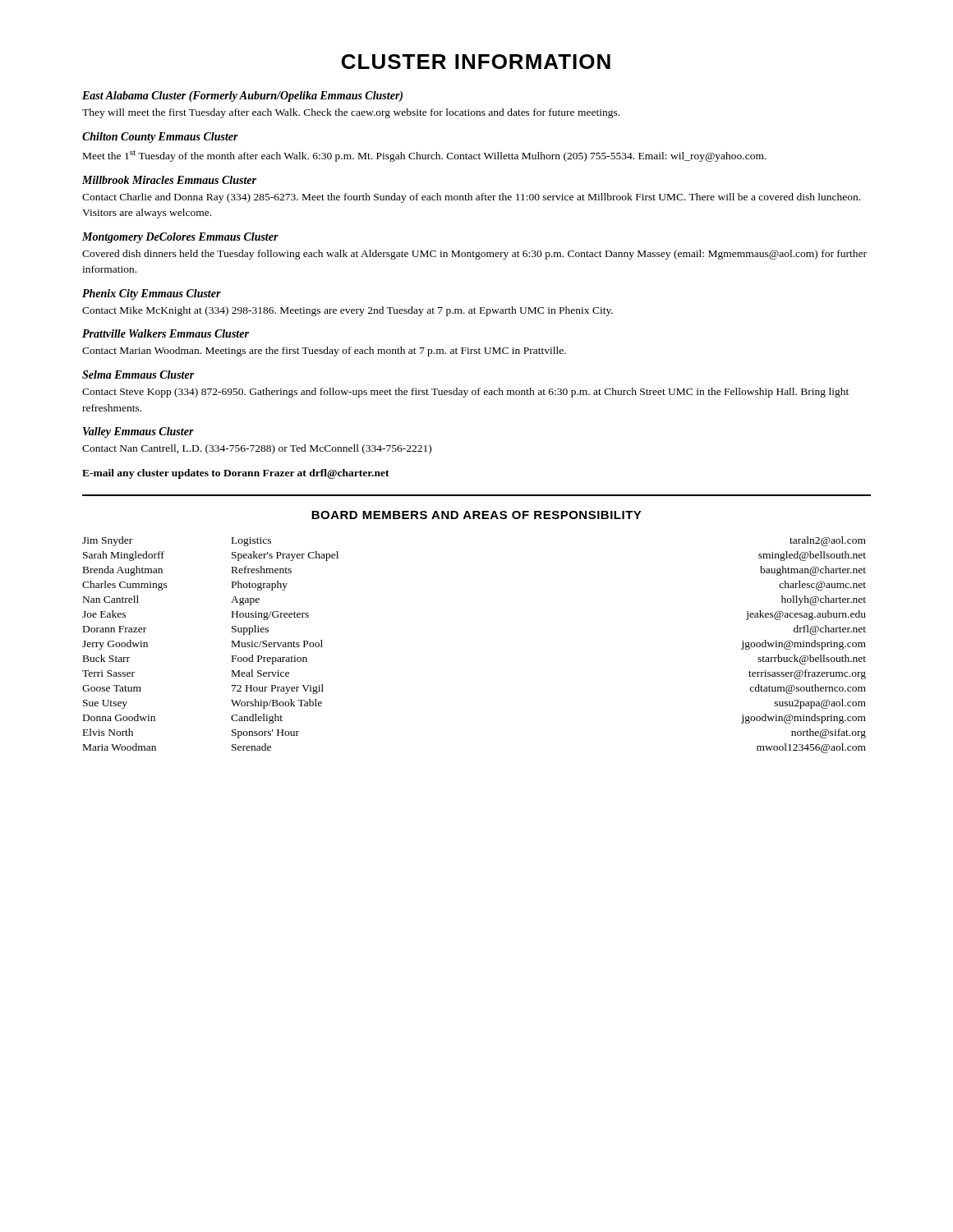Click on the text block that says "Contact Steve Kopp (334) 872-6950. Gatherings"
Viewport: 953px width, 1232px height.
(x=465, y=399)
